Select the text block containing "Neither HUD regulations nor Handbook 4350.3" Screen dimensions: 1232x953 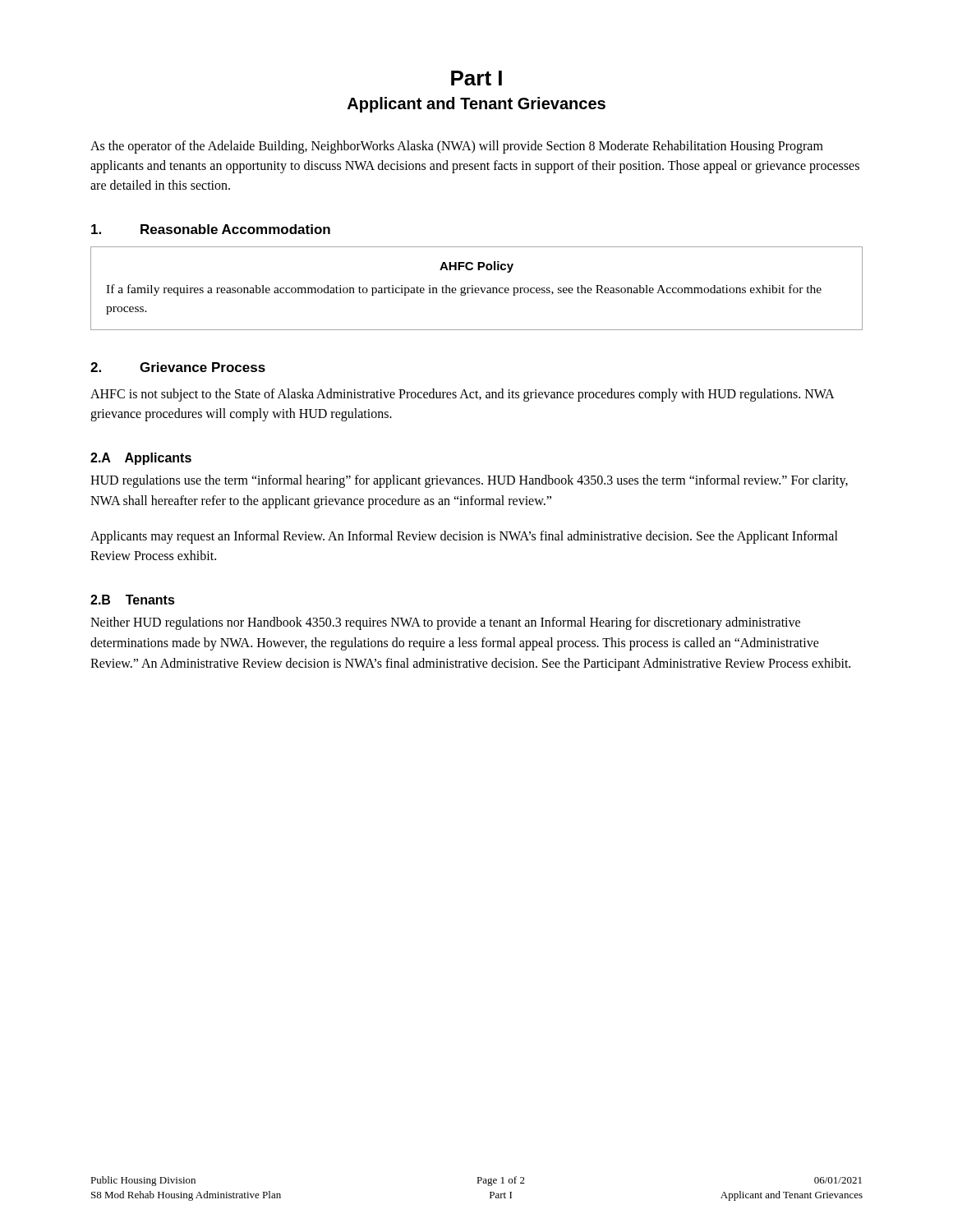[x=471, y=643]
